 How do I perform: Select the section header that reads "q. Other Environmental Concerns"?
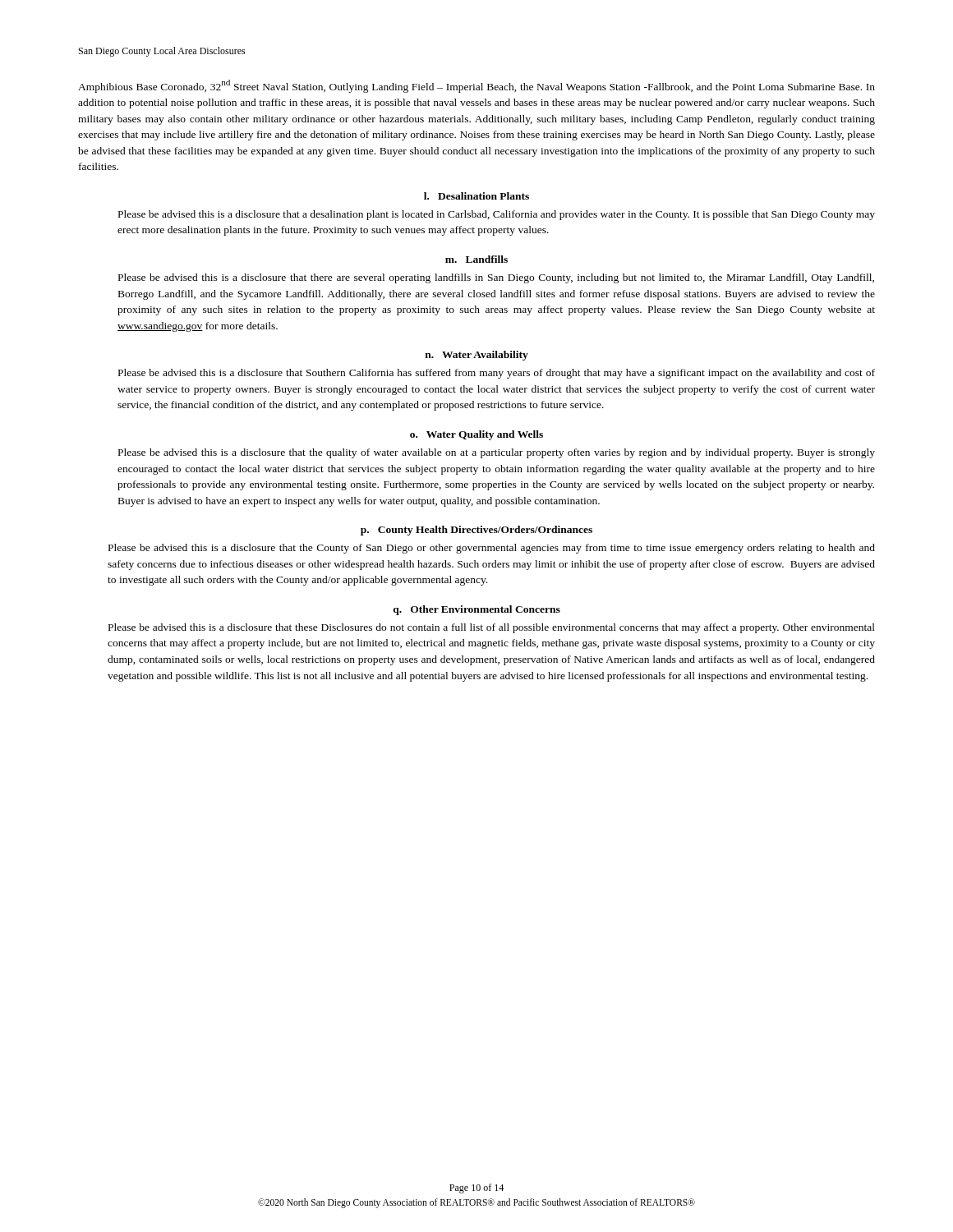(x=476, y=609)
